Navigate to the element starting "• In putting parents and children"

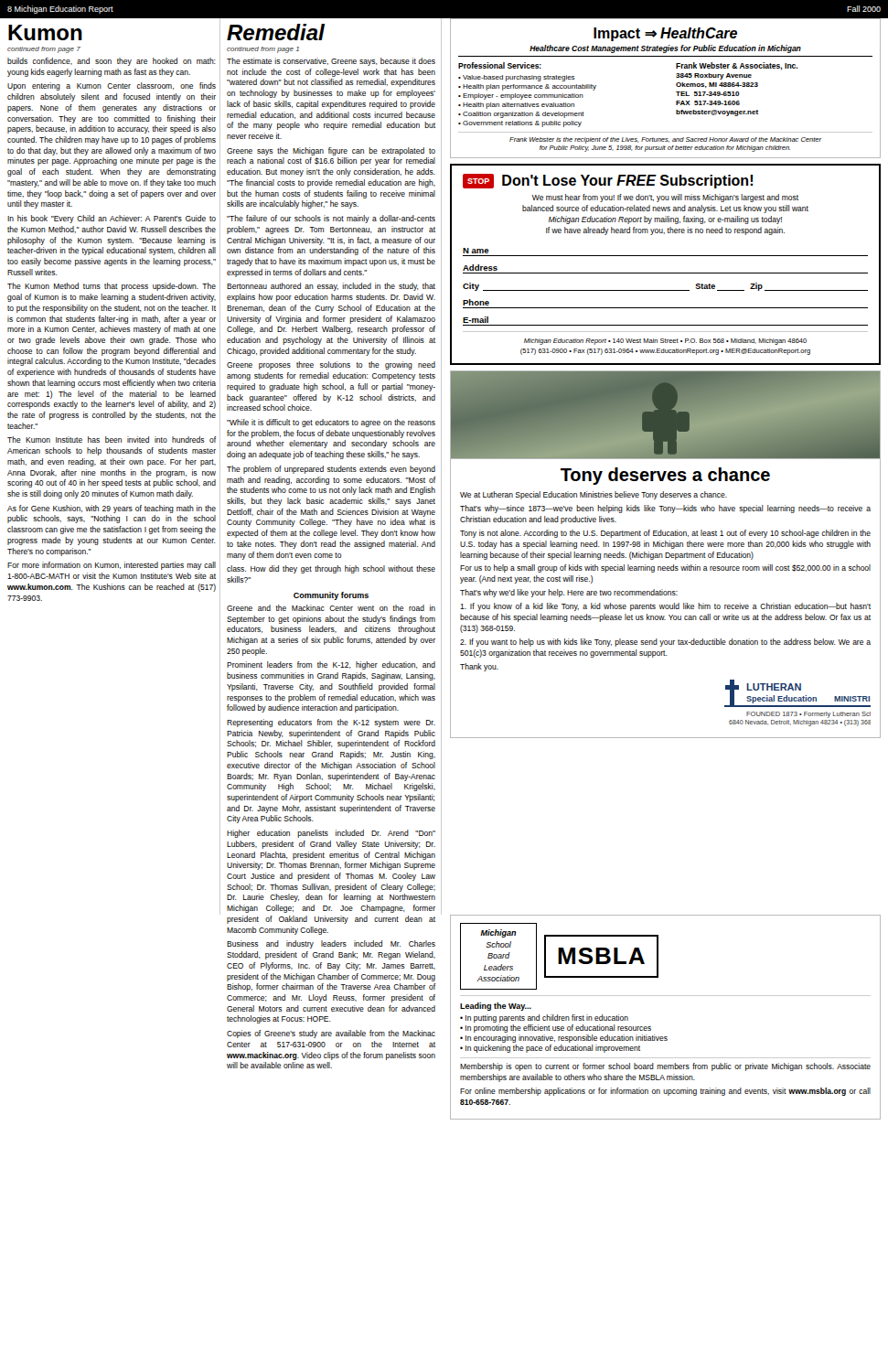pyautogui.click(x=544, y=1018)
